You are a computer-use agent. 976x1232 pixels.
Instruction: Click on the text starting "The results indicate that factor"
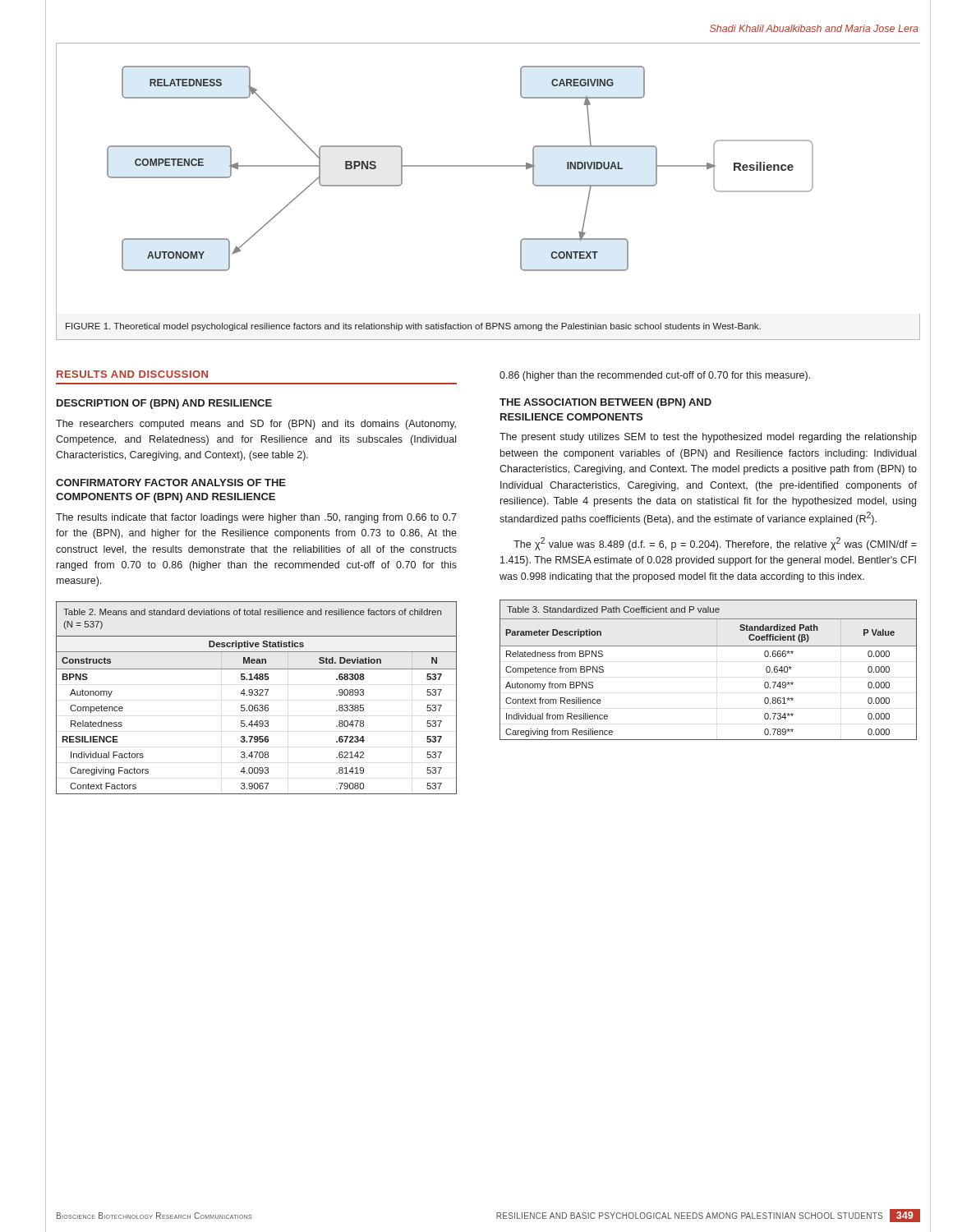pyautogui.click(x=256, y=549)
